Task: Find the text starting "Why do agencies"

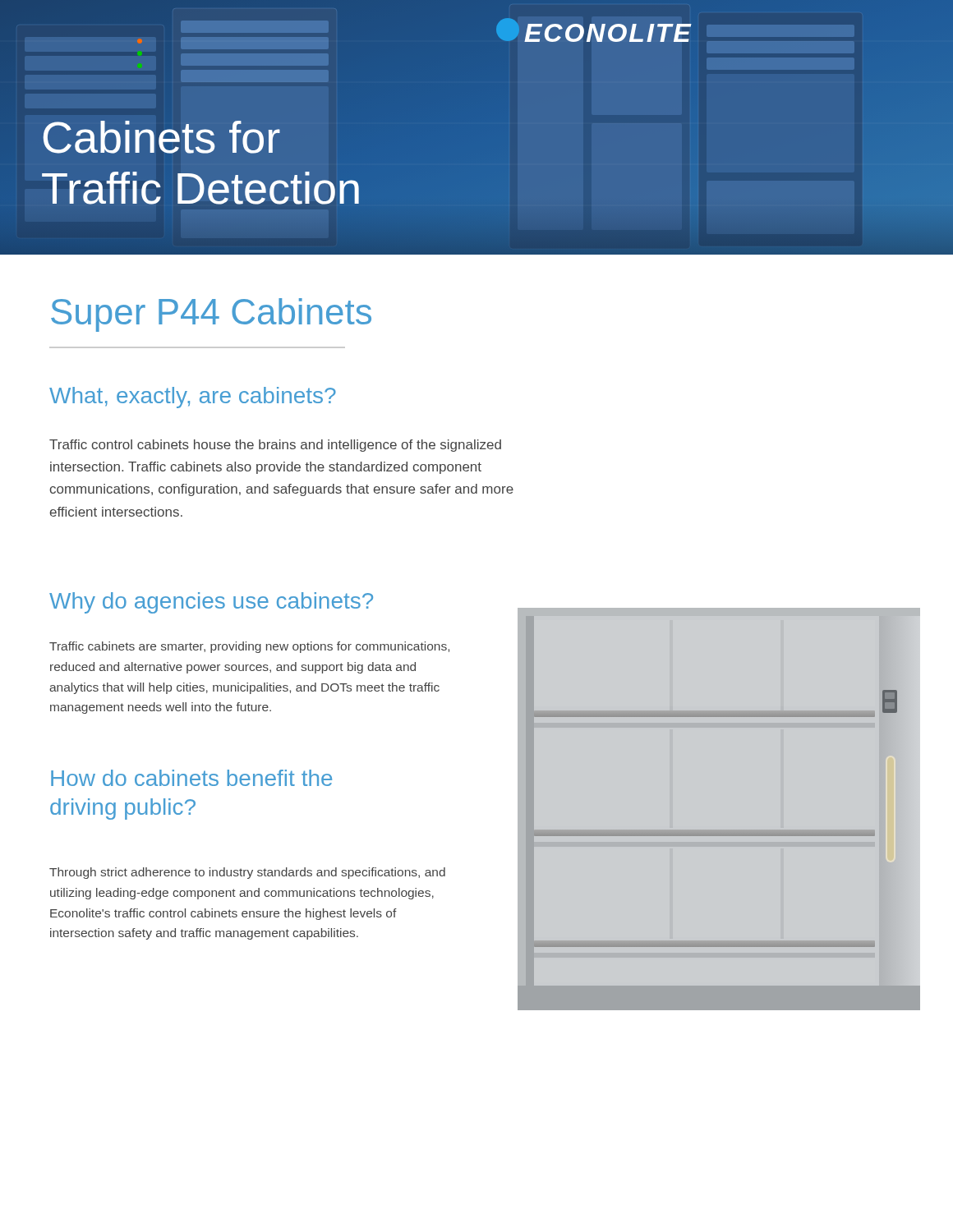Action: [212, 601]
